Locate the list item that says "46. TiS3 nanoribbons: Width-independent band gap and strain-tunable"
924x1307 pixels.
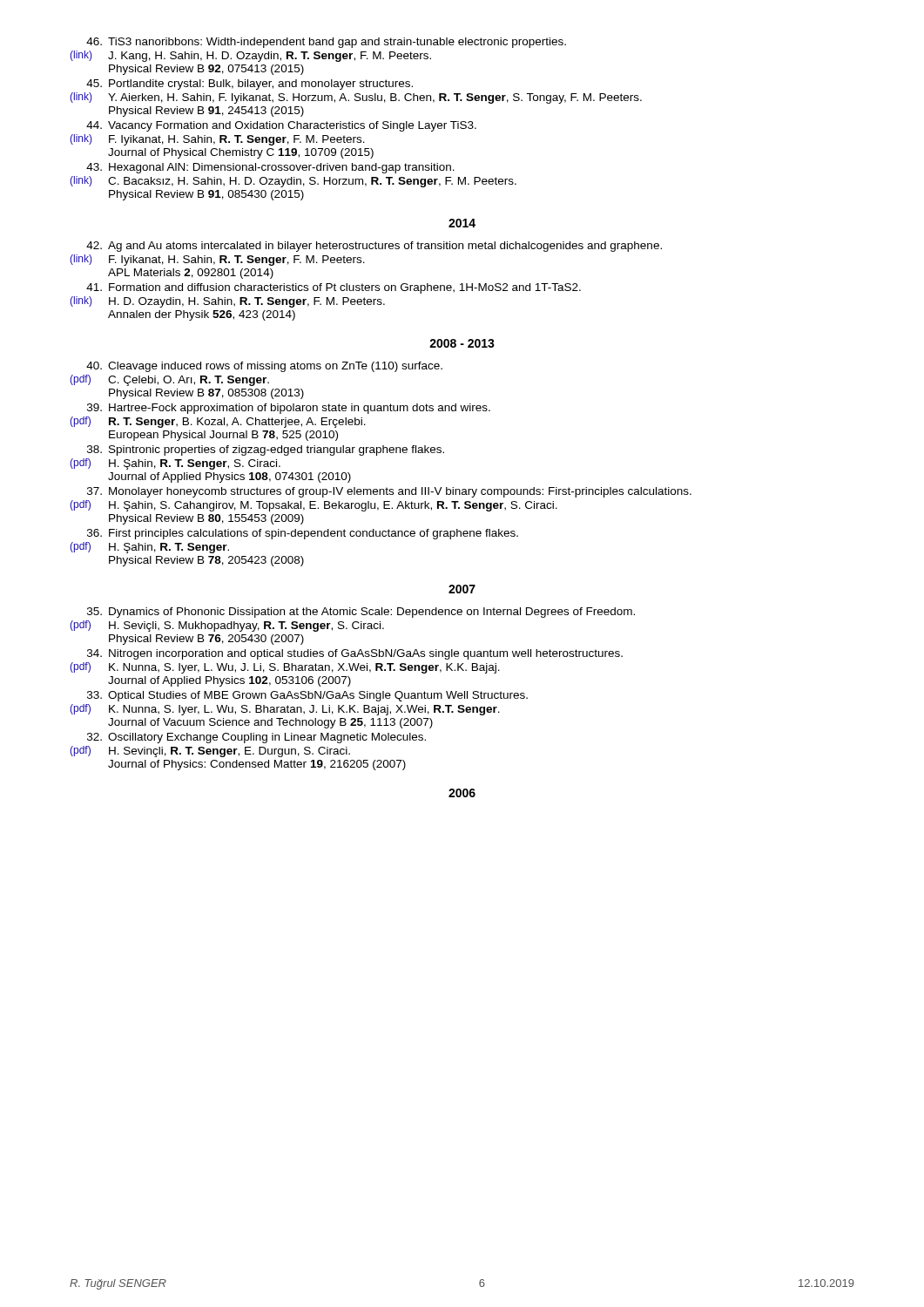462,55
